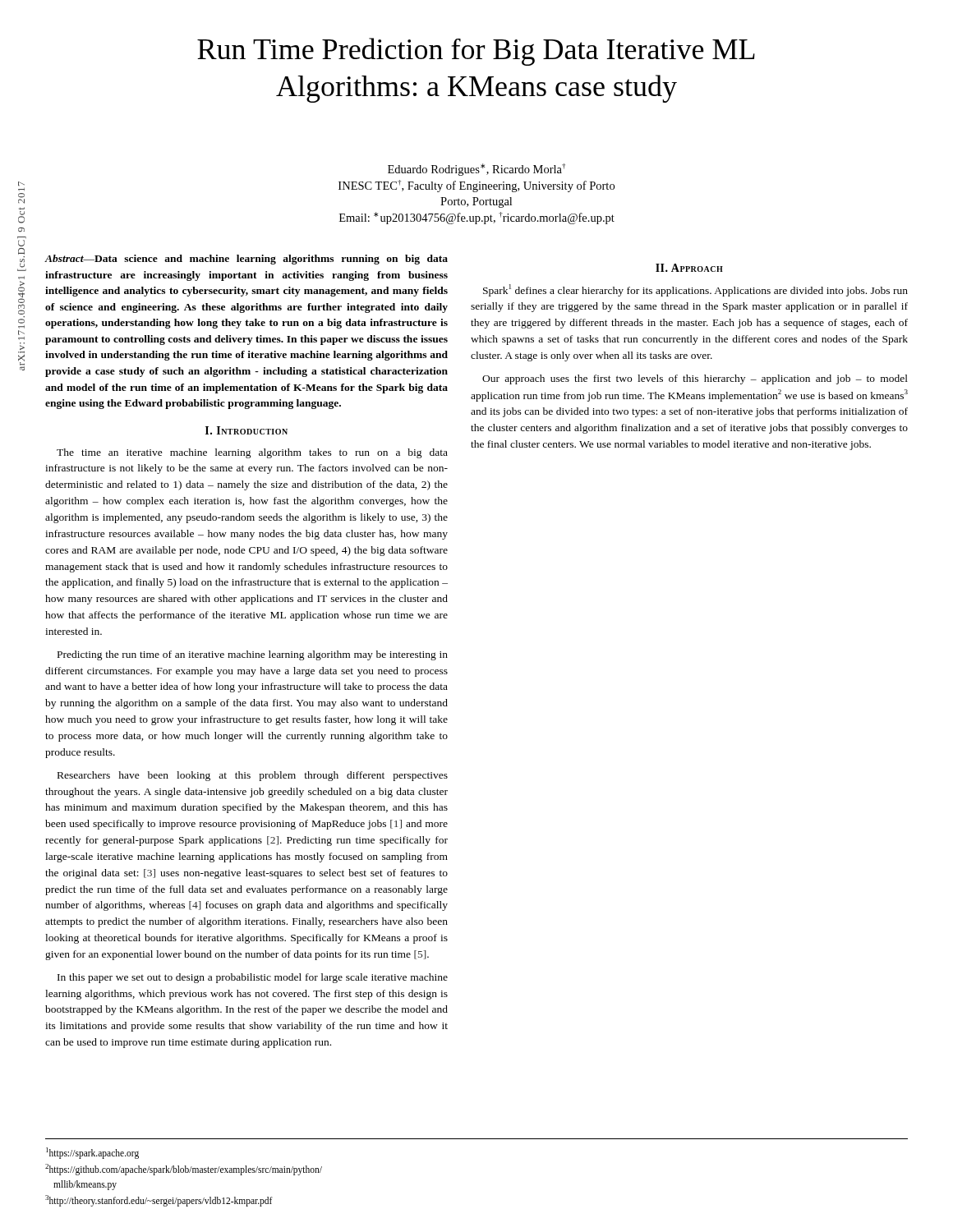Find the block on this page that starts "Eduardo Rodrigues∗, Ricardo"
953x1232 pixels.
pyautogui.click(x=476, y=193)
